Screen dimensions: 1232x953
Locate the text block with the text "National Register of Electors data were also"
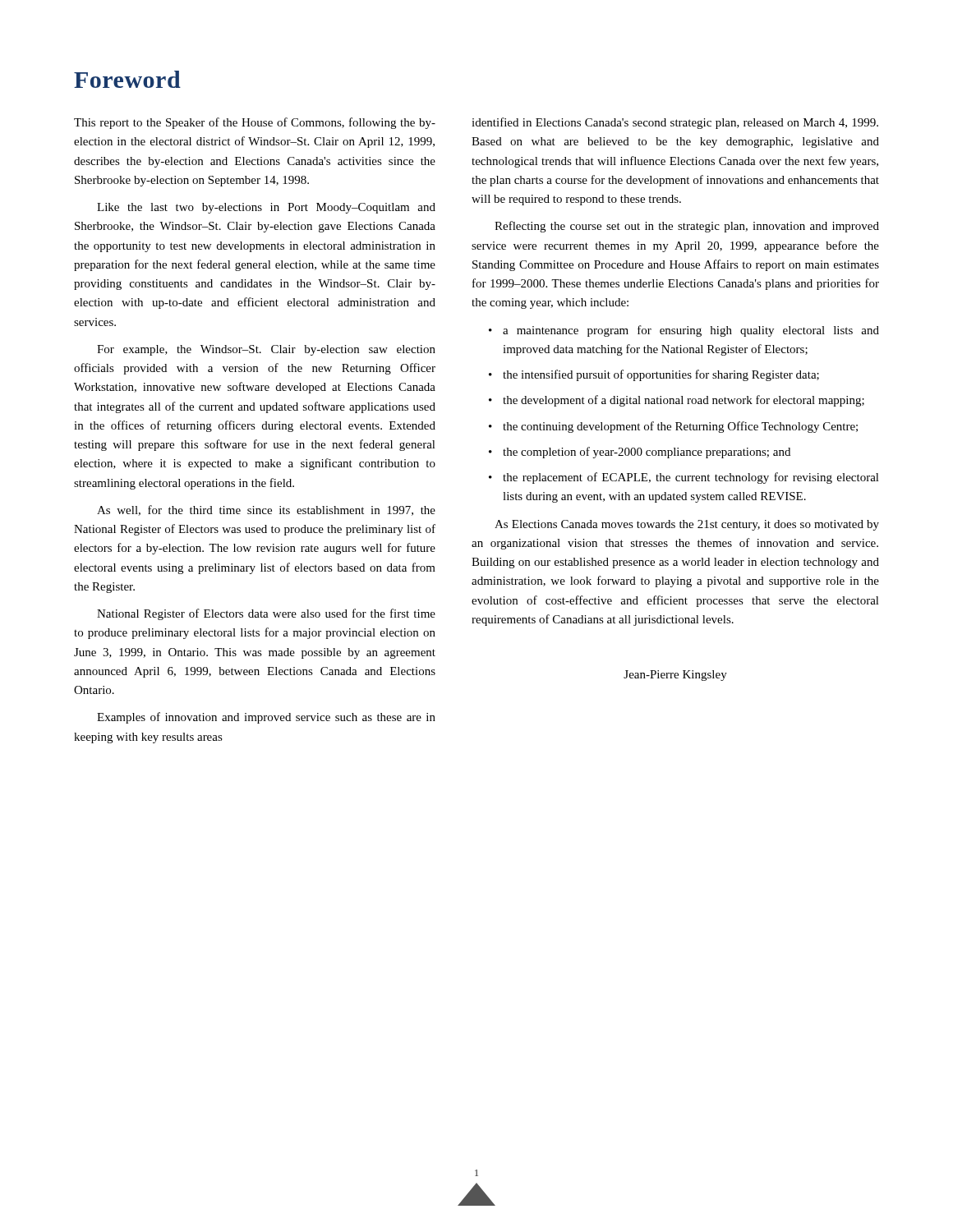[x=255, y=652]
